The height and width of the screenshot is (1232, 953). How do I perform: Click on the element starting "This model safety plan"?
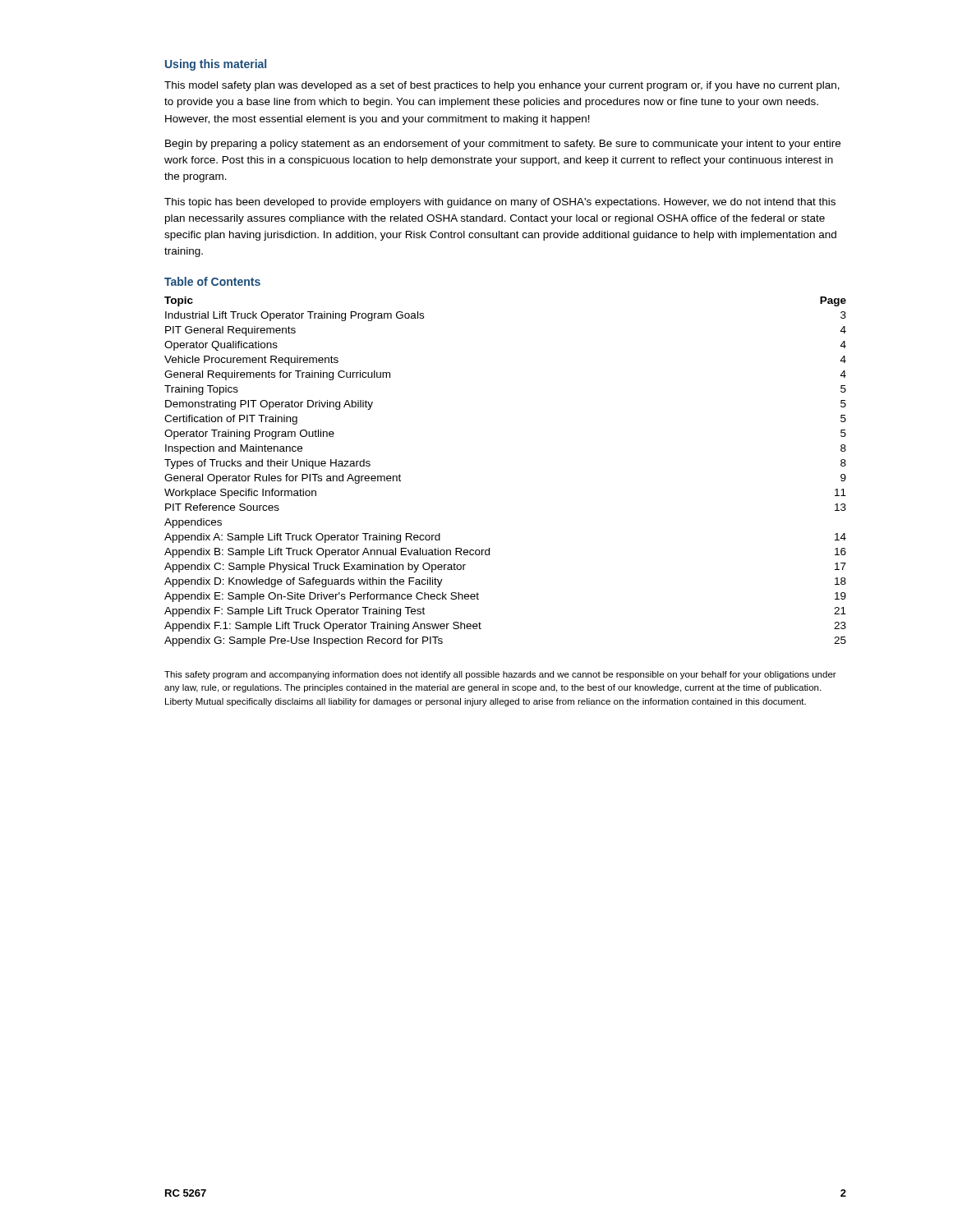502,102
